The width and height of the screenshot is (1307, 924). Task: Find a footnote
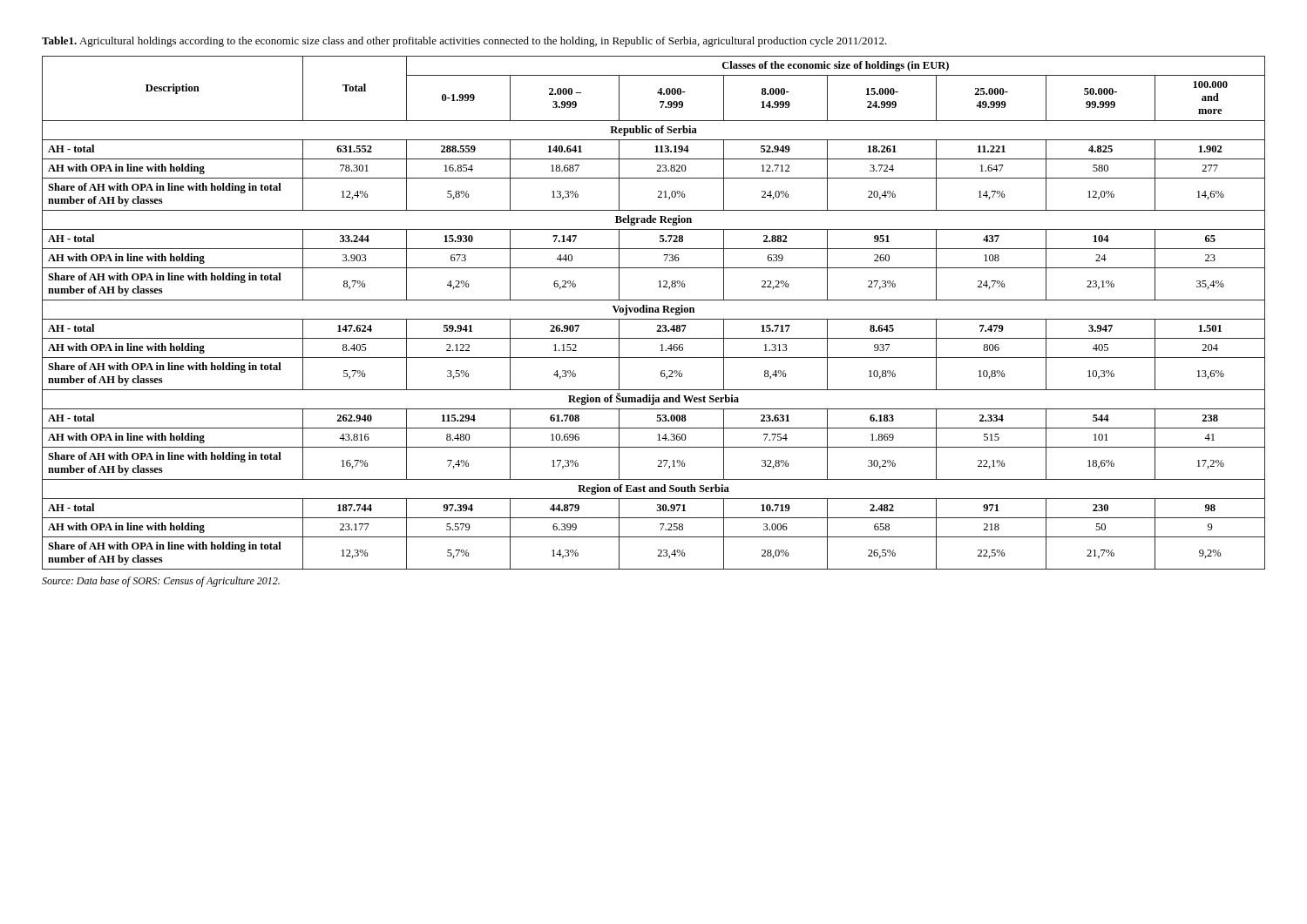coord(161,581)
